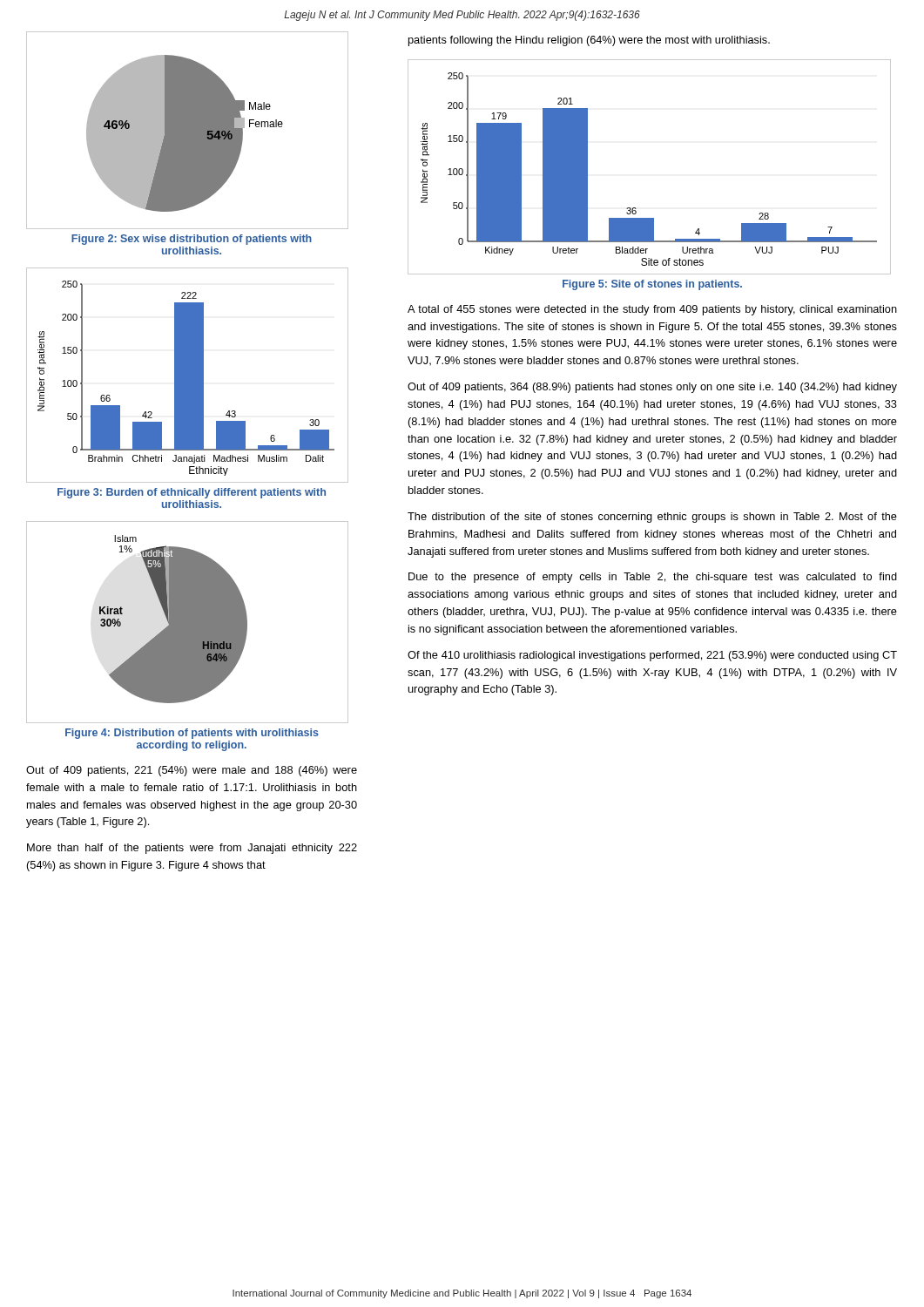
Task: Locate the text block with the text "The distribution of the site of stones concerning"
Action: (652, 534)
